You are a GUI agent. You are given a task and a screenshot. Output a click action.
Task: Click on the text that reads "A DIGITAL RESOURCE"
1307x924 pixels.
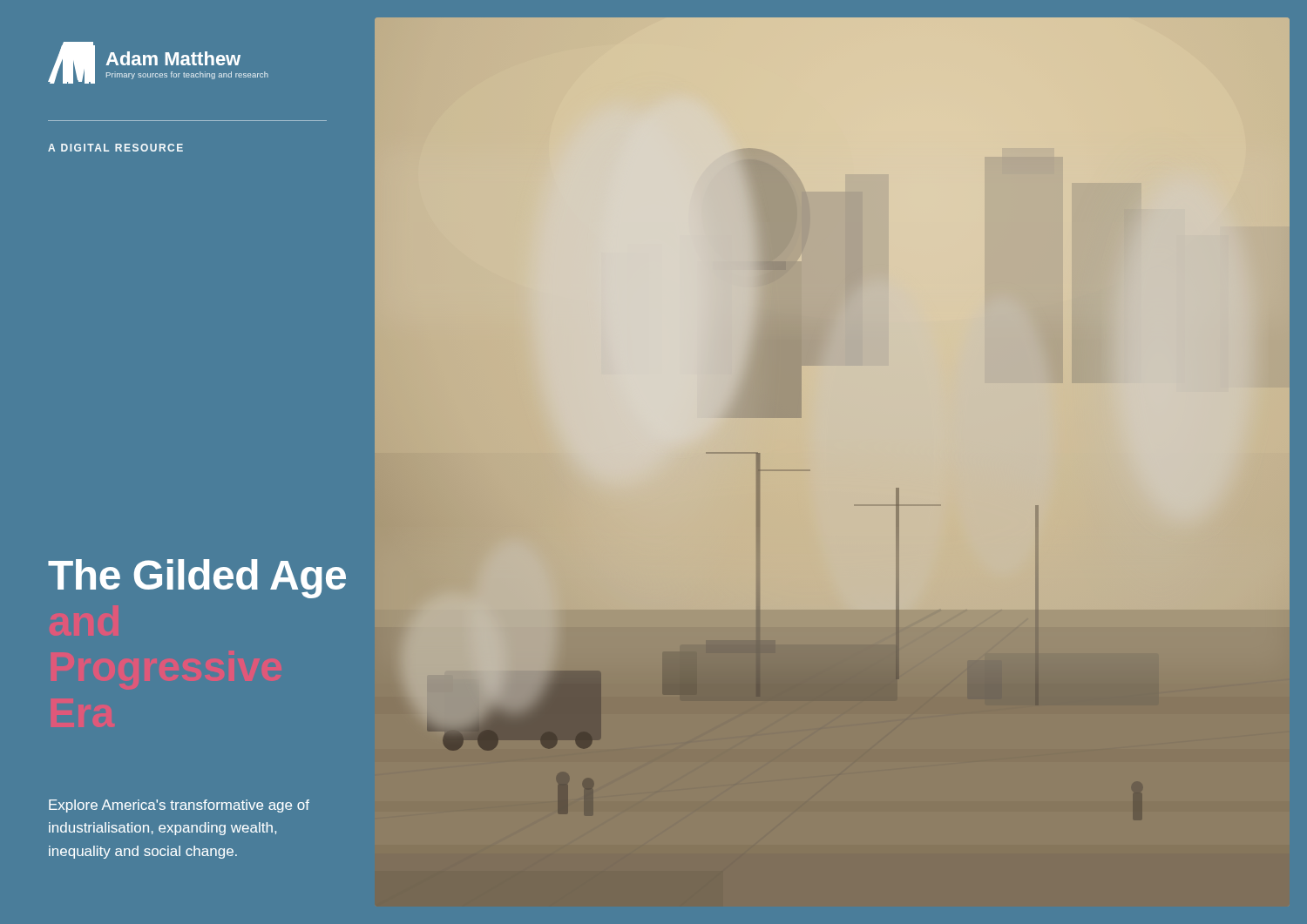click(116, 148)
